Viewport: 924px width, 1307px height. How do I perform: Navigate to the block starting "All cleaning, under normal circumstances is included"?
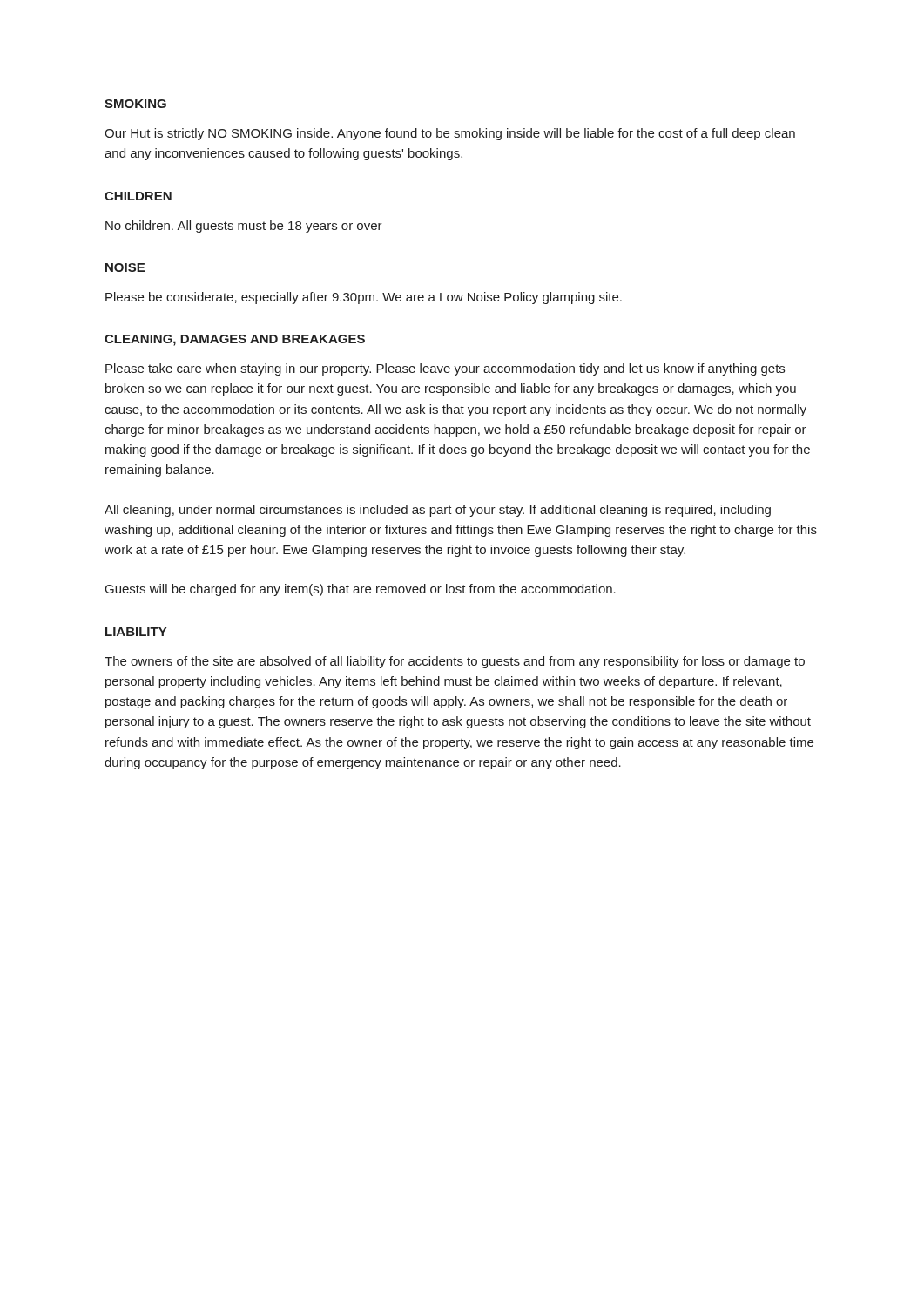(x=461, y=529)
